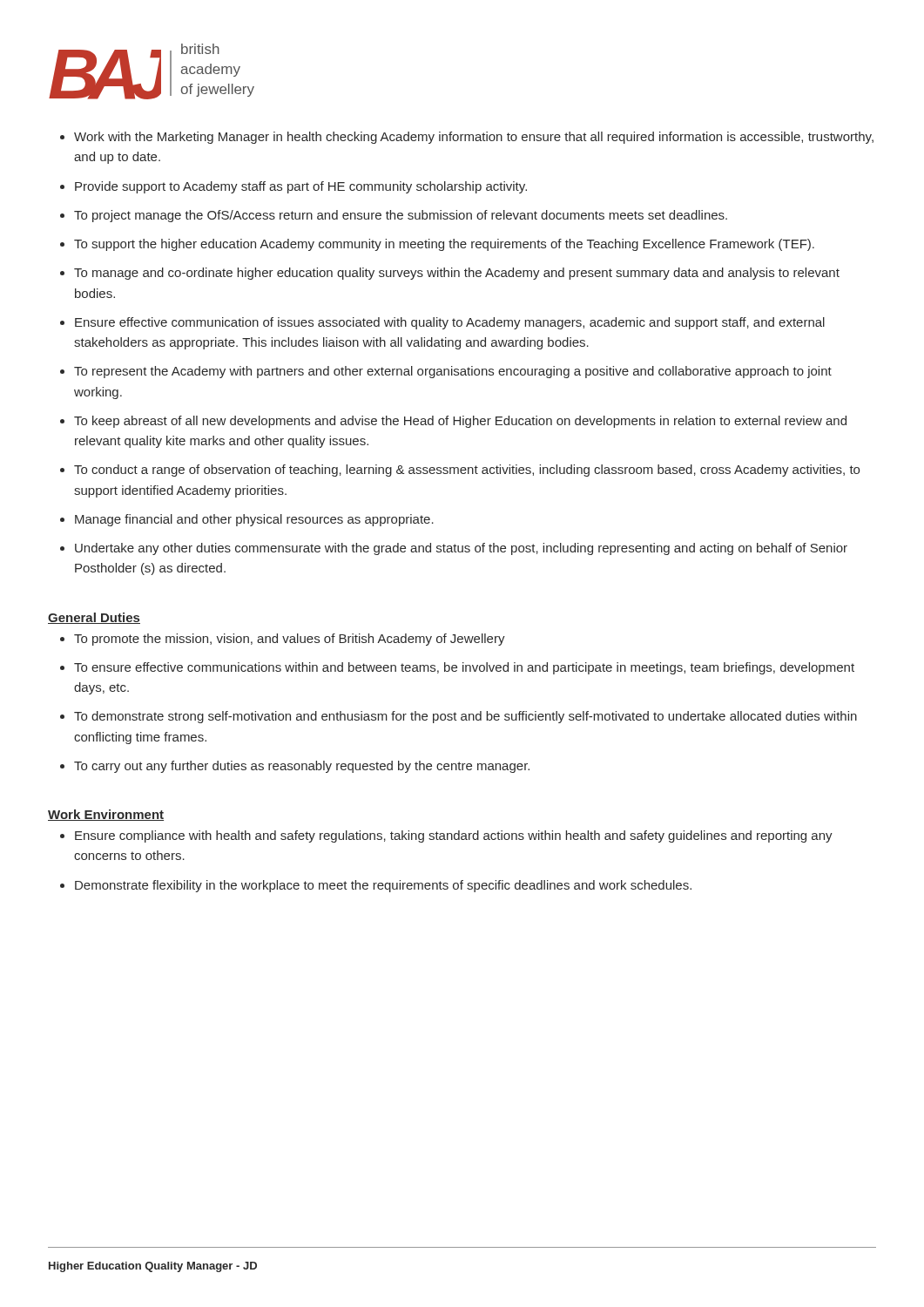
Task: Point to the text starting "To demonstrate strong"
Action: (x=466, y=726)
